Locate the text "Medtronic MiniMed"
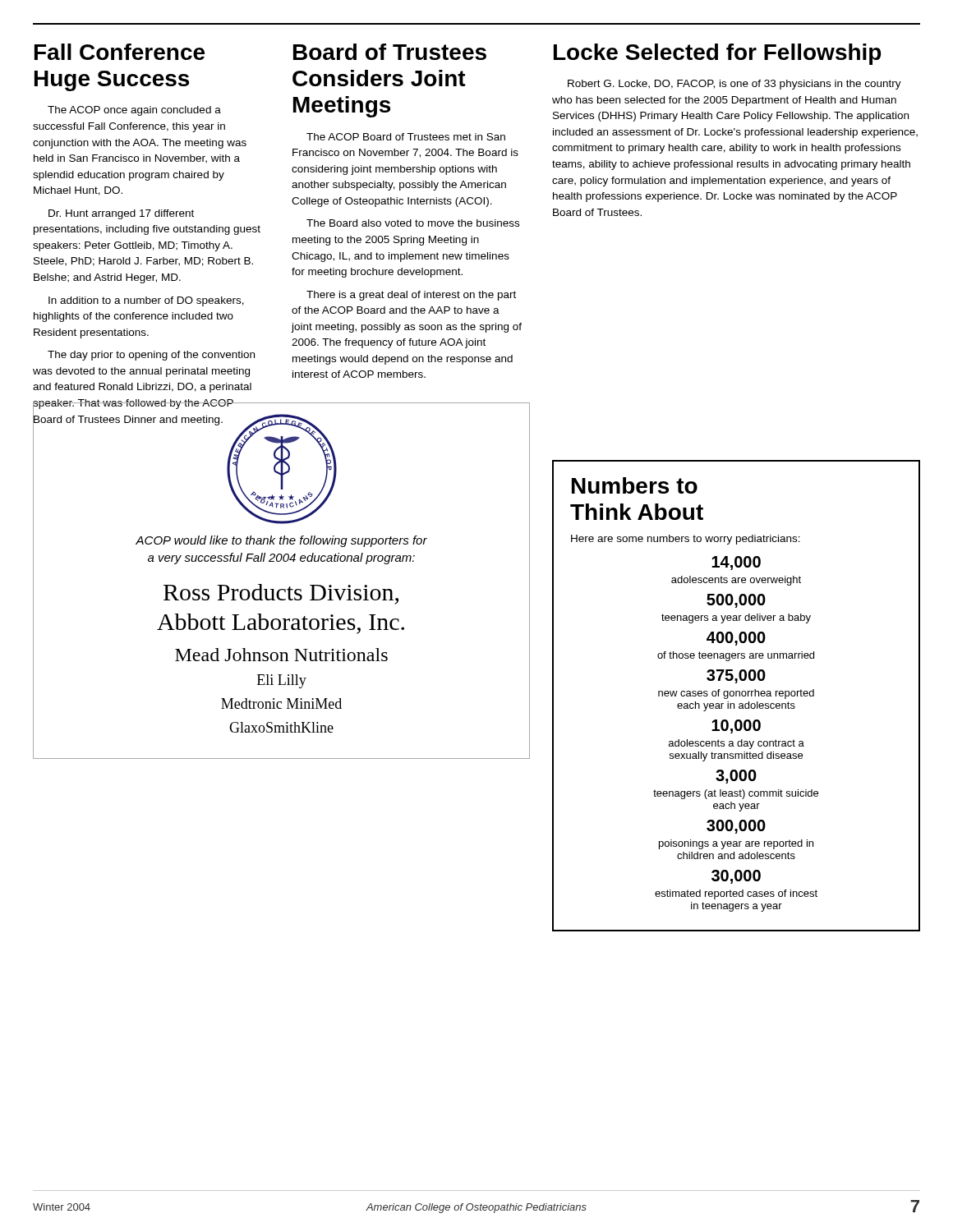This screenshot has height=1232, width=953. (281, 704)
